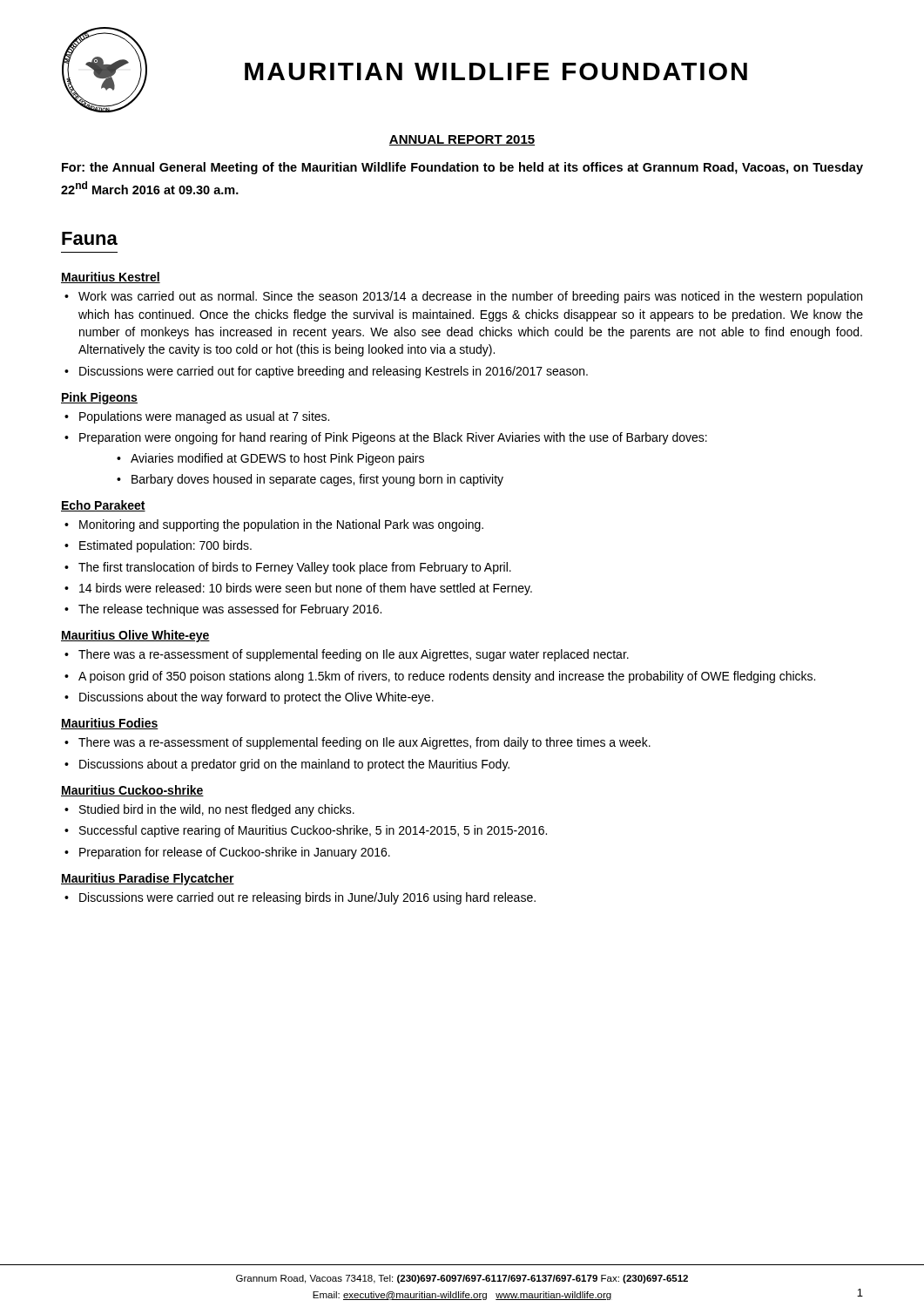Click the passage that begins "Discussions were carried out for captive"

(334, 371)
